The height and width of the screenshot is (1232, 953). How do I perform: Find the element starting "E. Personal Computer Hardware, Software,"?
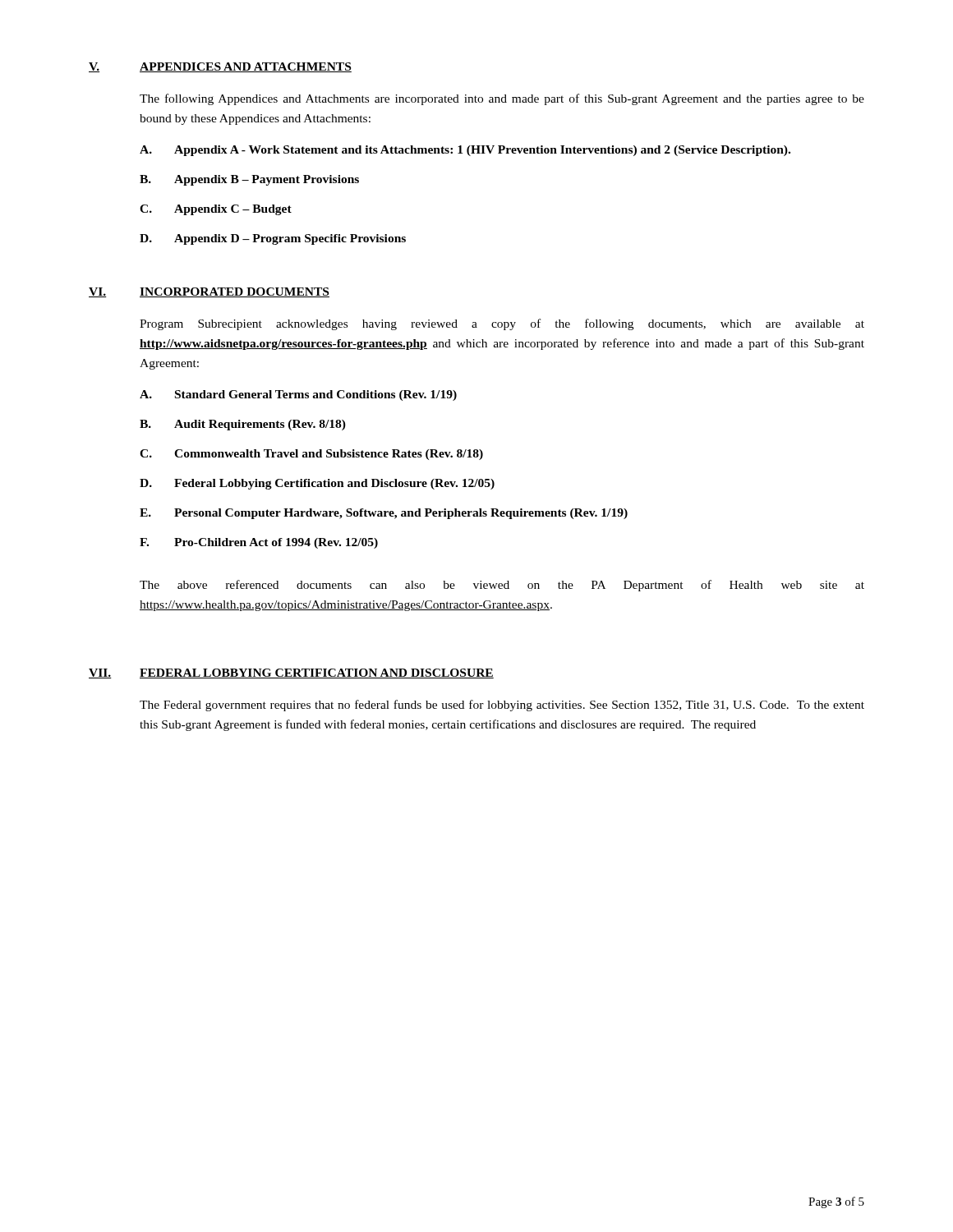point(502,513)
